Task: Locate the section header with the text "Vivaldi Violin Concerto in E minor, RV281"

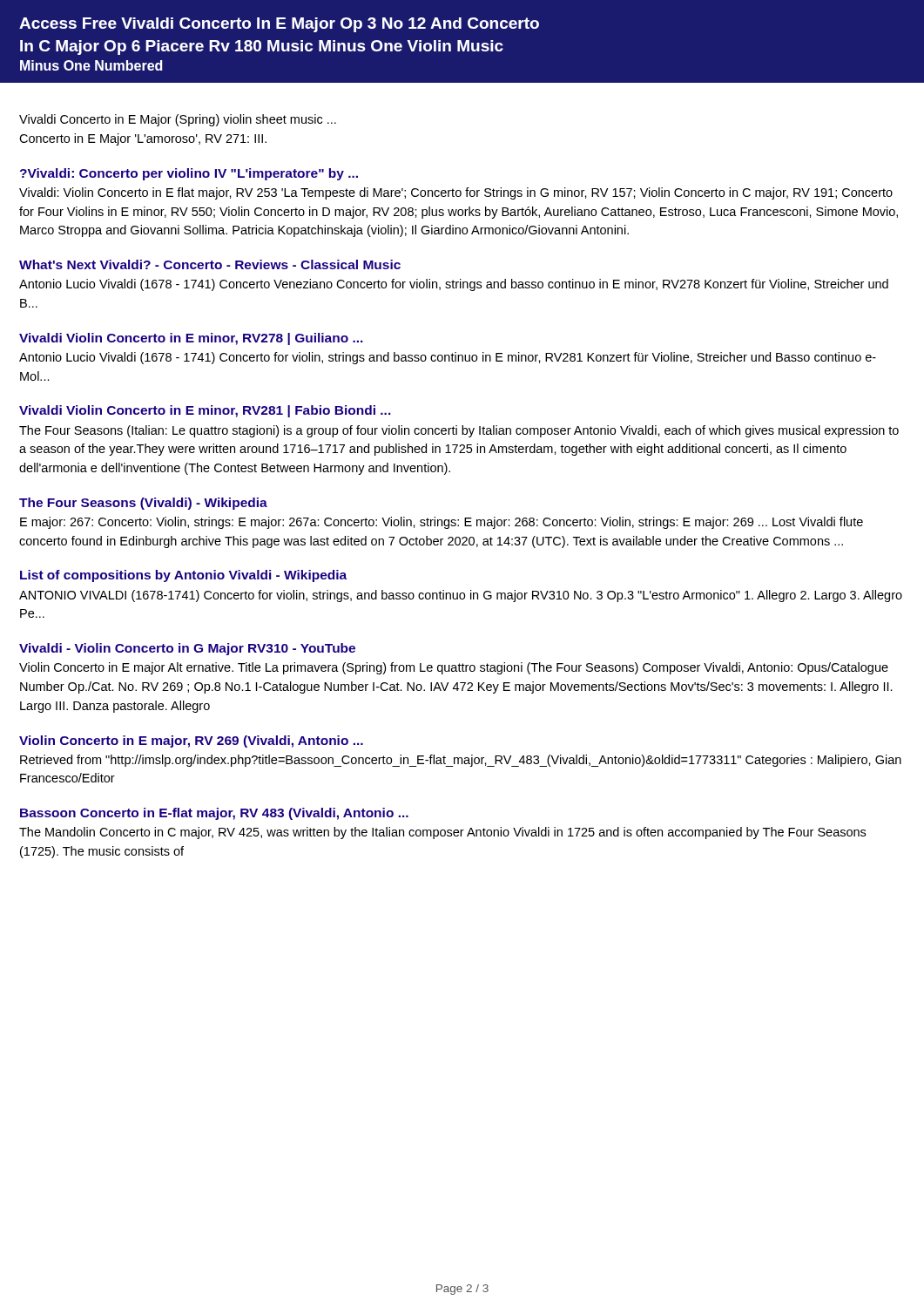Action: tap(205, 410)
